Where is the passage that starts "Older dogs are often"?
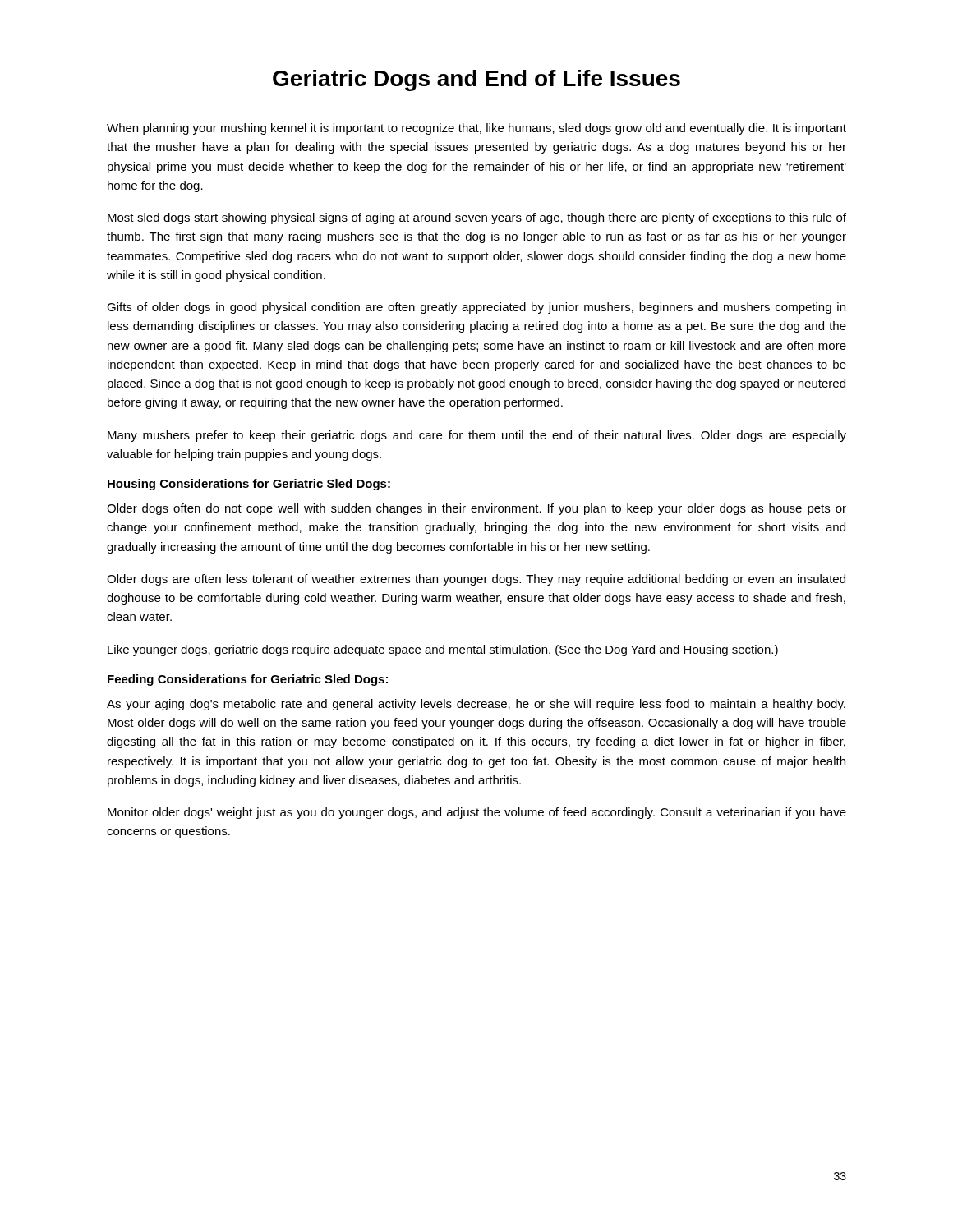The image size is (953, 1232). [x=476, y=598]
